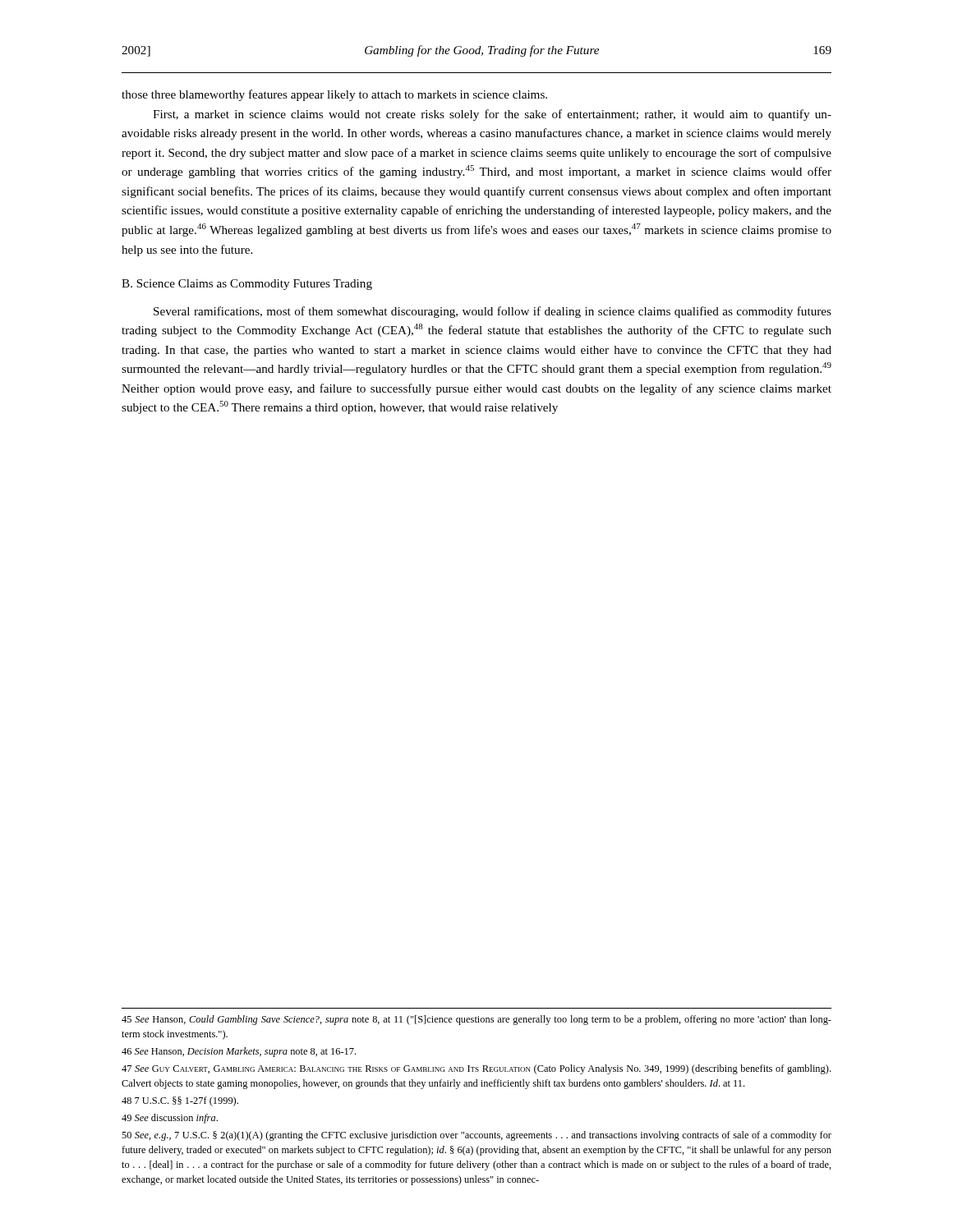Where is the passage that starts "those three blameworthy features appear"?

pos(476,94)
